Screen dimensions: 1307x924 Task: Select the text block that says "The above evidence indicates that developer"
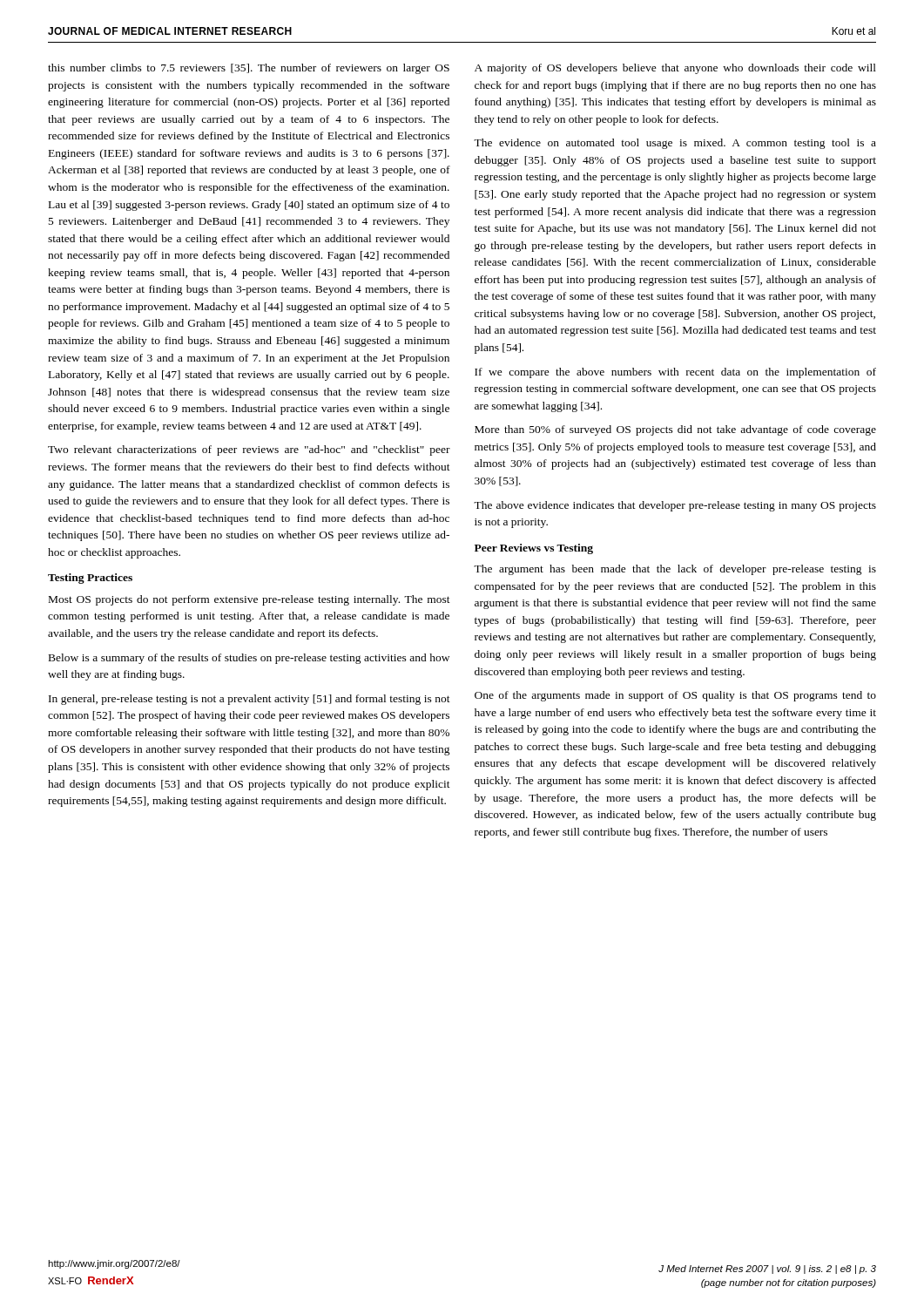(675, 513)
